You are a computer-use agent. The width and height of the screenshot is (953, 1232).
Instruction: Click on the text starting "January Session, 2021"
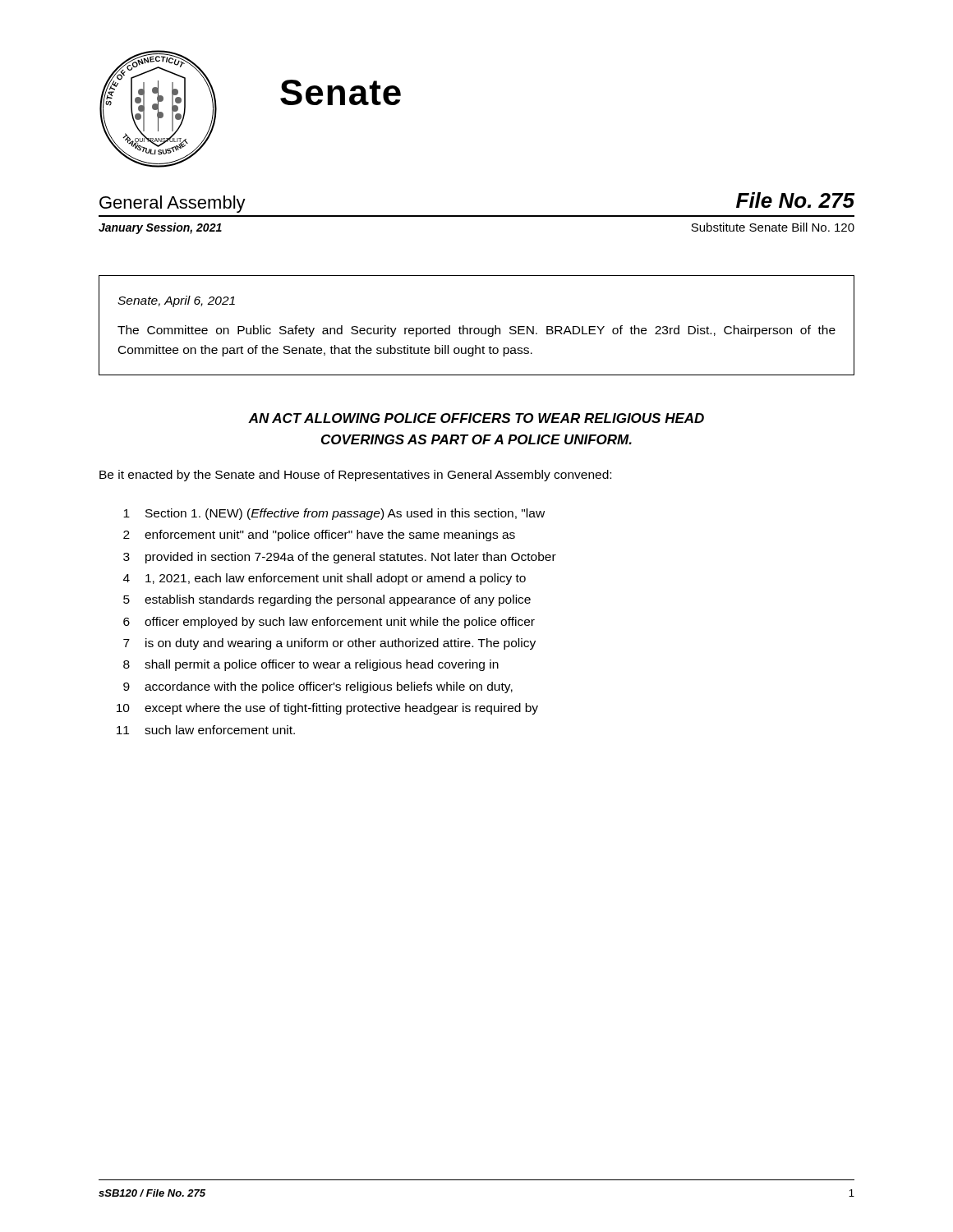[160, 227]
